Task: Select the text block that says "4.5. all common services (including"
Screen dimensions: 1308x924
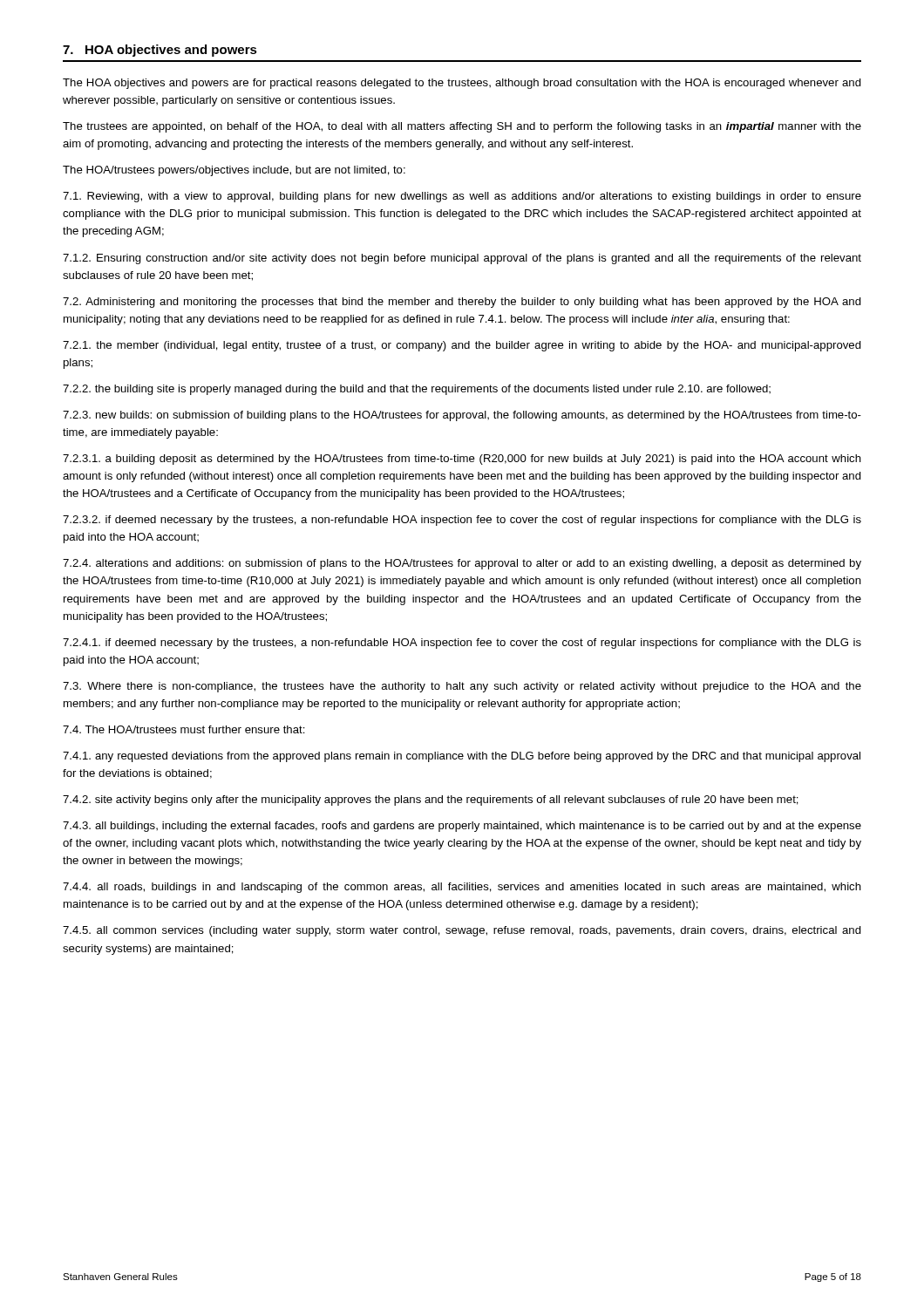Action: (462, 939)
